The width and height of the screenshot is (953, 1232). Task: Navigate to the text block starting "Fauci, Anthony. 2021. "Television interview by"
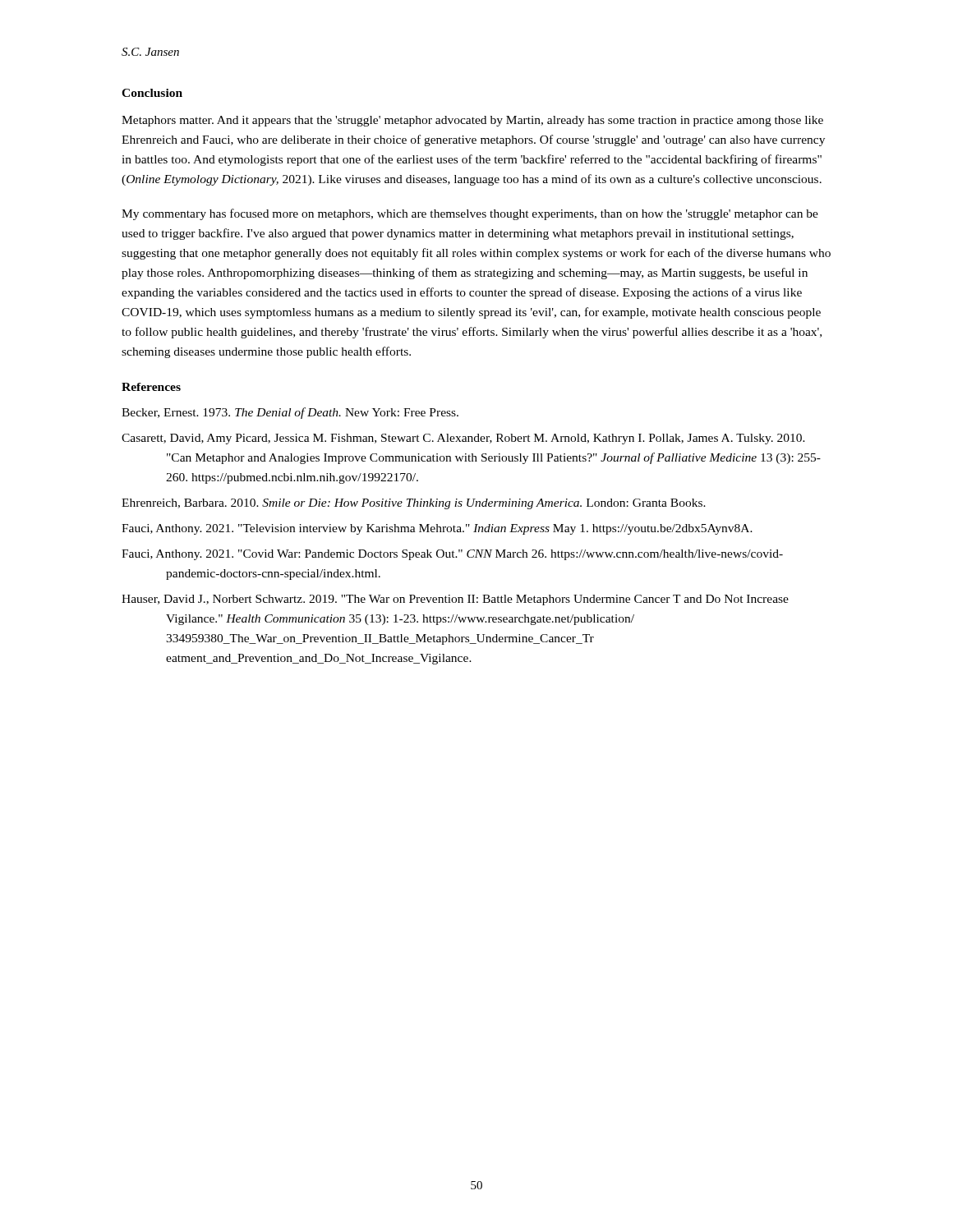point(476,528)
